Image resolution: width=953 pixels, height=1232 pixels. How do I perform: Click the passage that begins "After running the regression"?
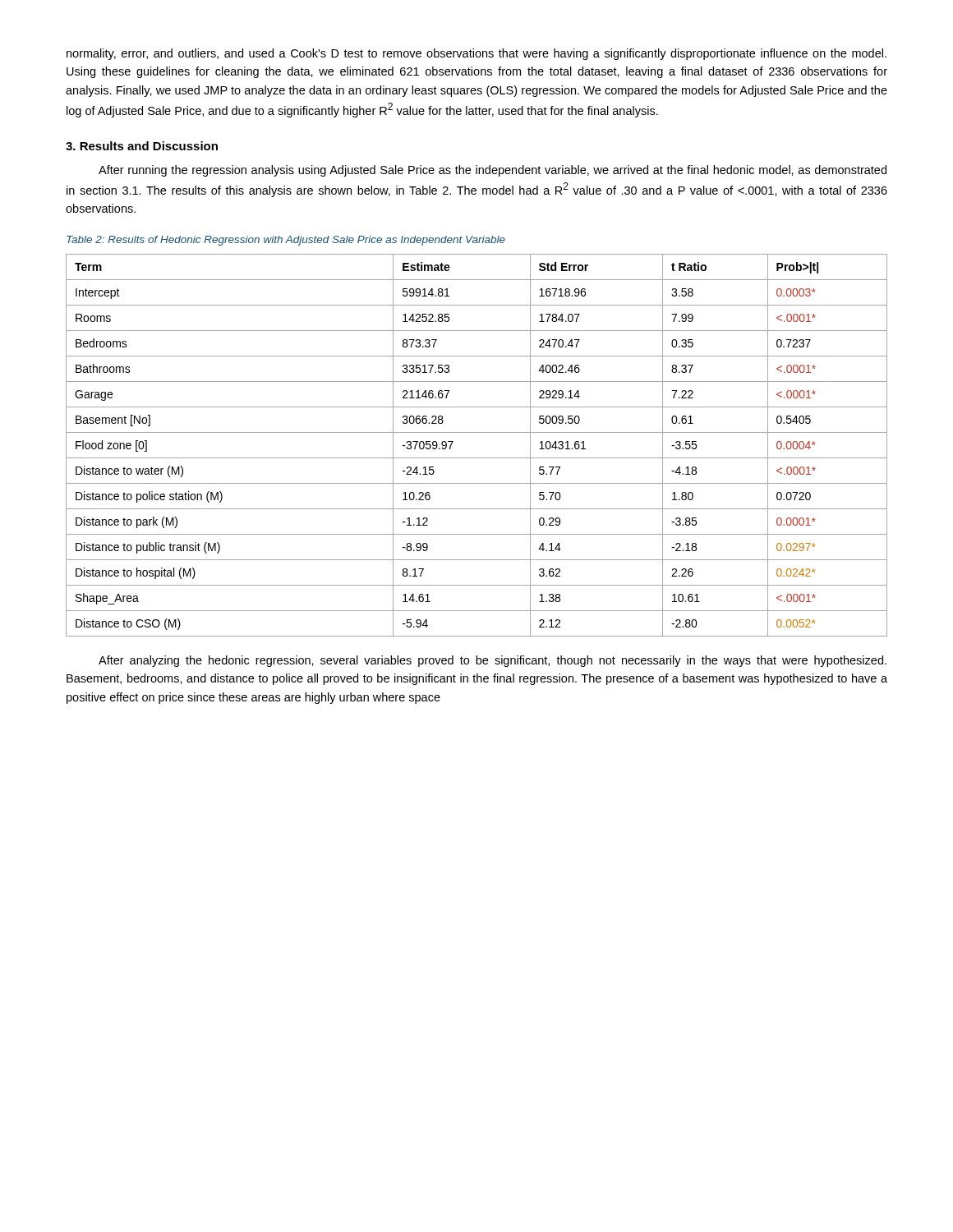(x=476, y=189)
